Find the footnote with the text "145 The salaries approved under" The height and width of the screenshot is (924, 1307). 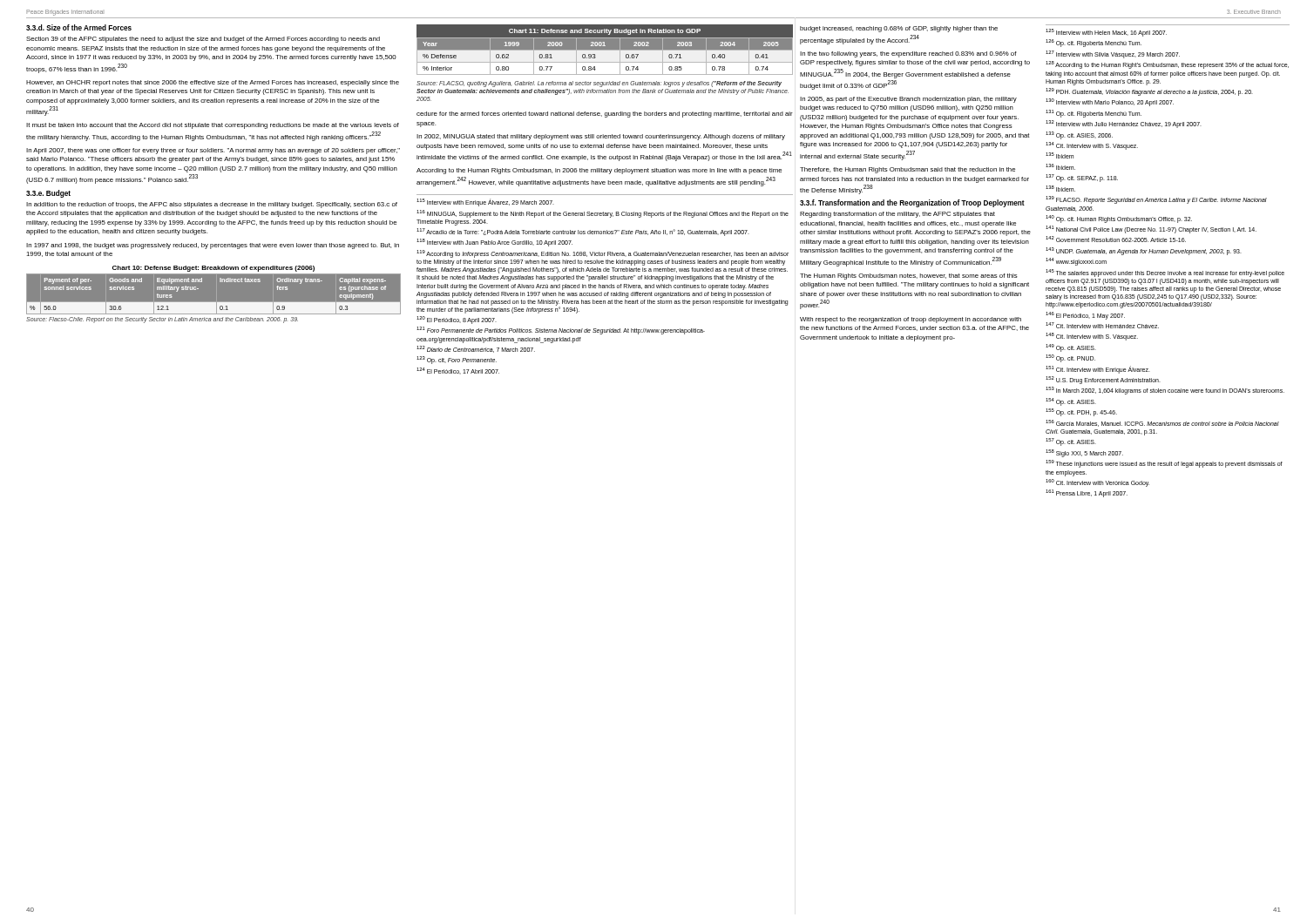pyautogui.click(x=1165, y=288)
